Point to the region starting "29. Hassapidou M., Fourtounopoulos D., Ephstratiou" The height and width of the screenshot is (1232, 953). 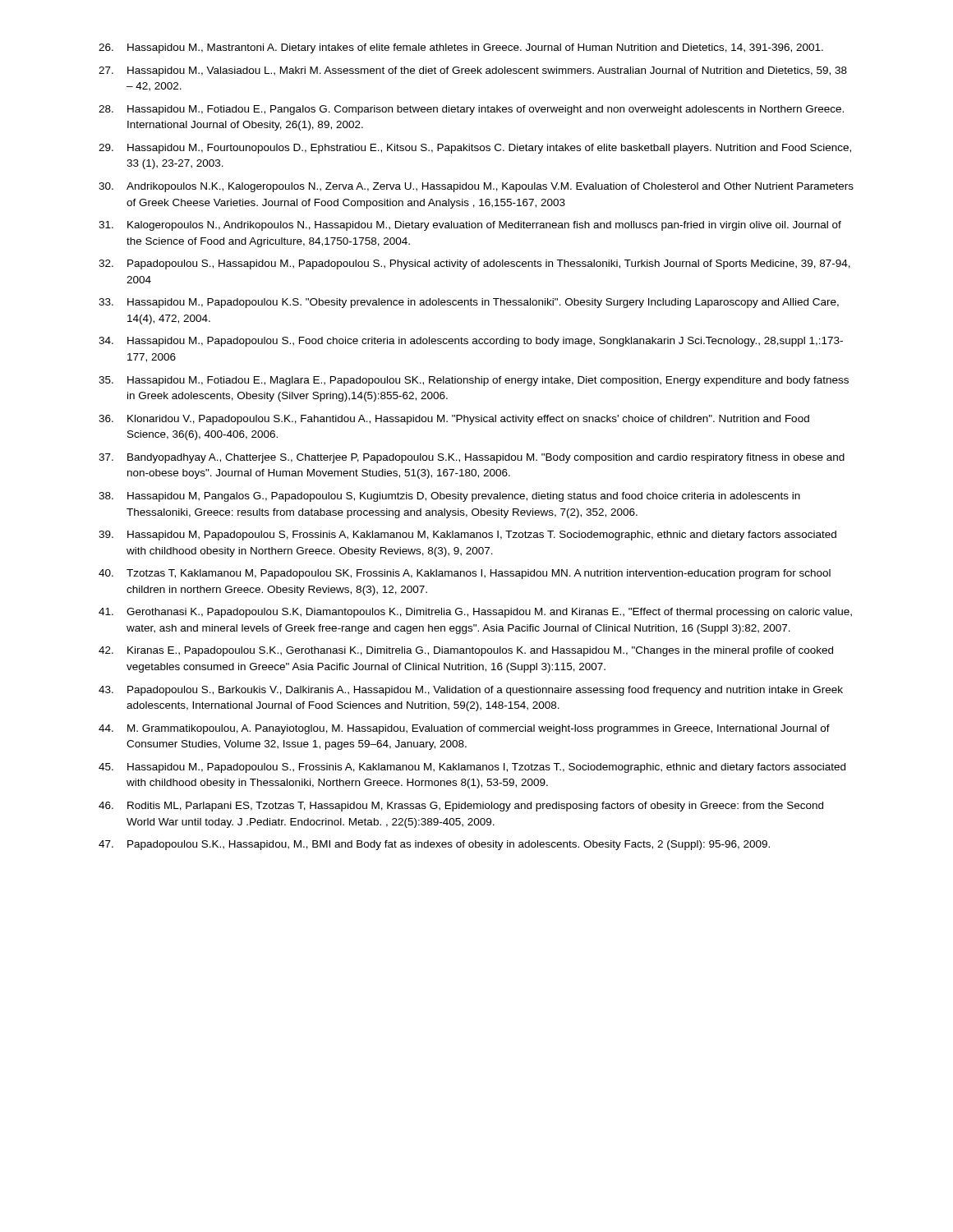click(476, 156)
